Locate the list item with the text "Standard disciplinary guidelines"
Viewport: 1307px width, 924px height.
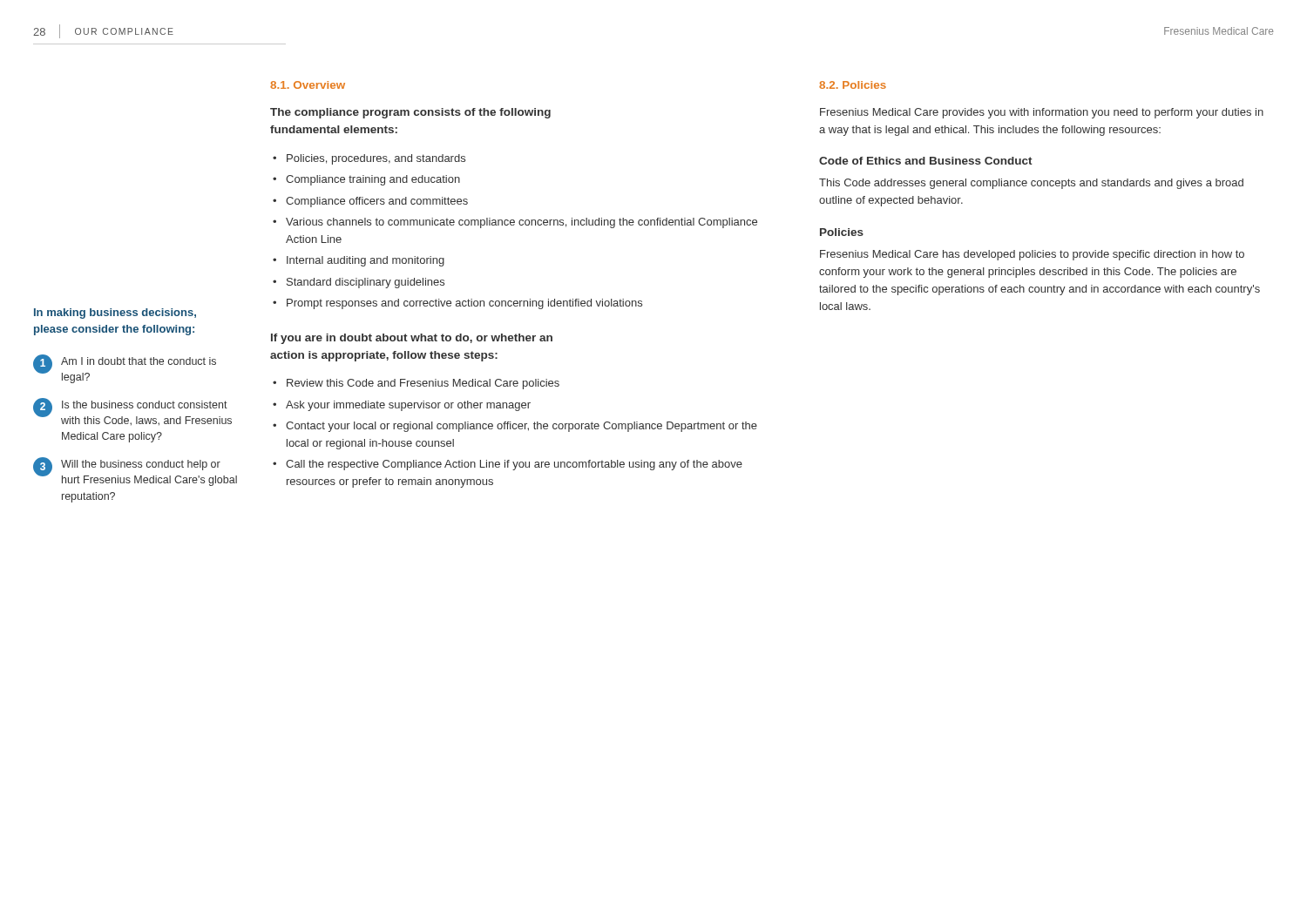366,281
